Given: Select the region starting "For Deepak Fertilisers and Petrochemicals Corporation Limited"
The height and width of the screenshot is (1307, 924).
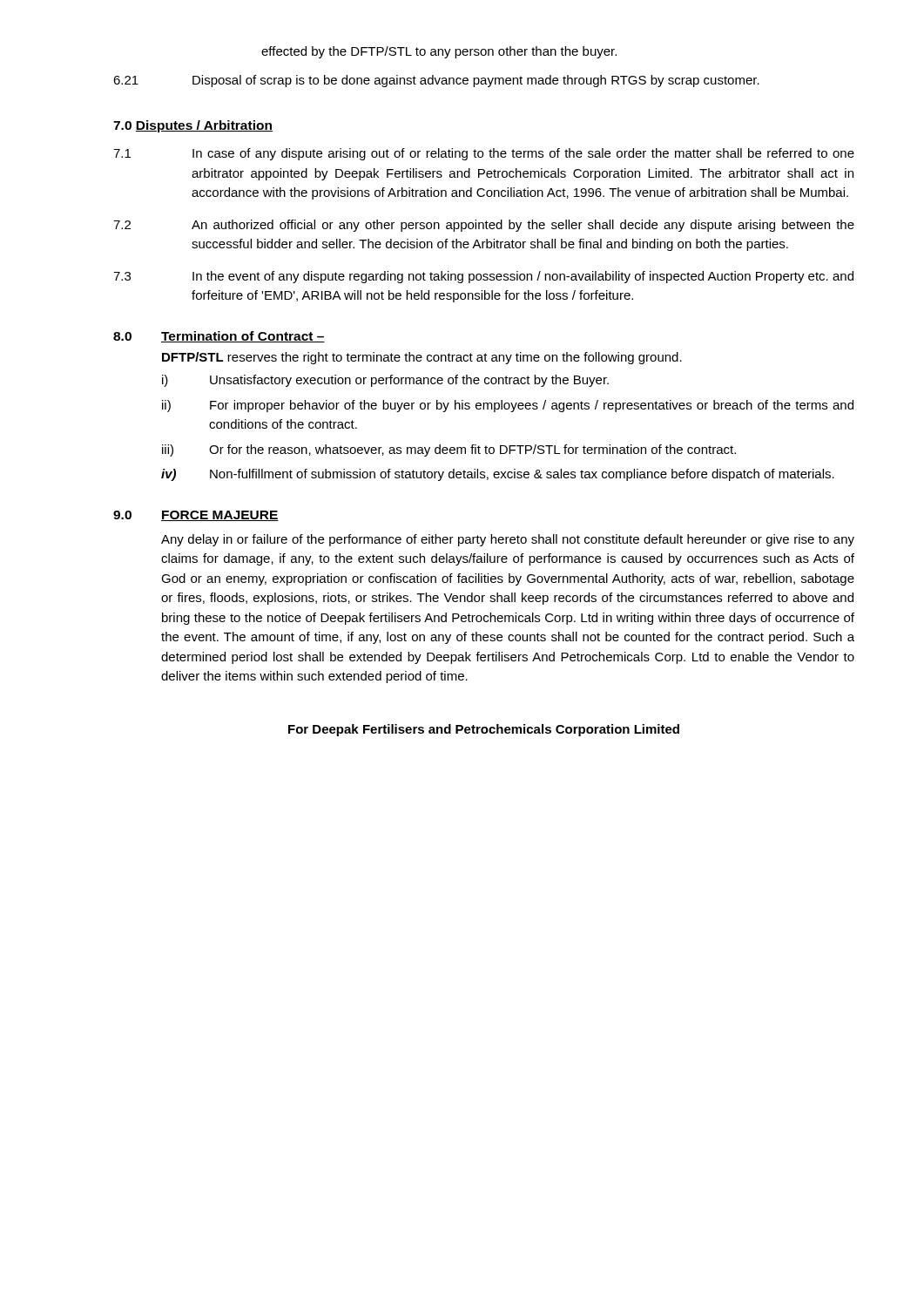Looking at the screenshot, I should click(484, 728).
